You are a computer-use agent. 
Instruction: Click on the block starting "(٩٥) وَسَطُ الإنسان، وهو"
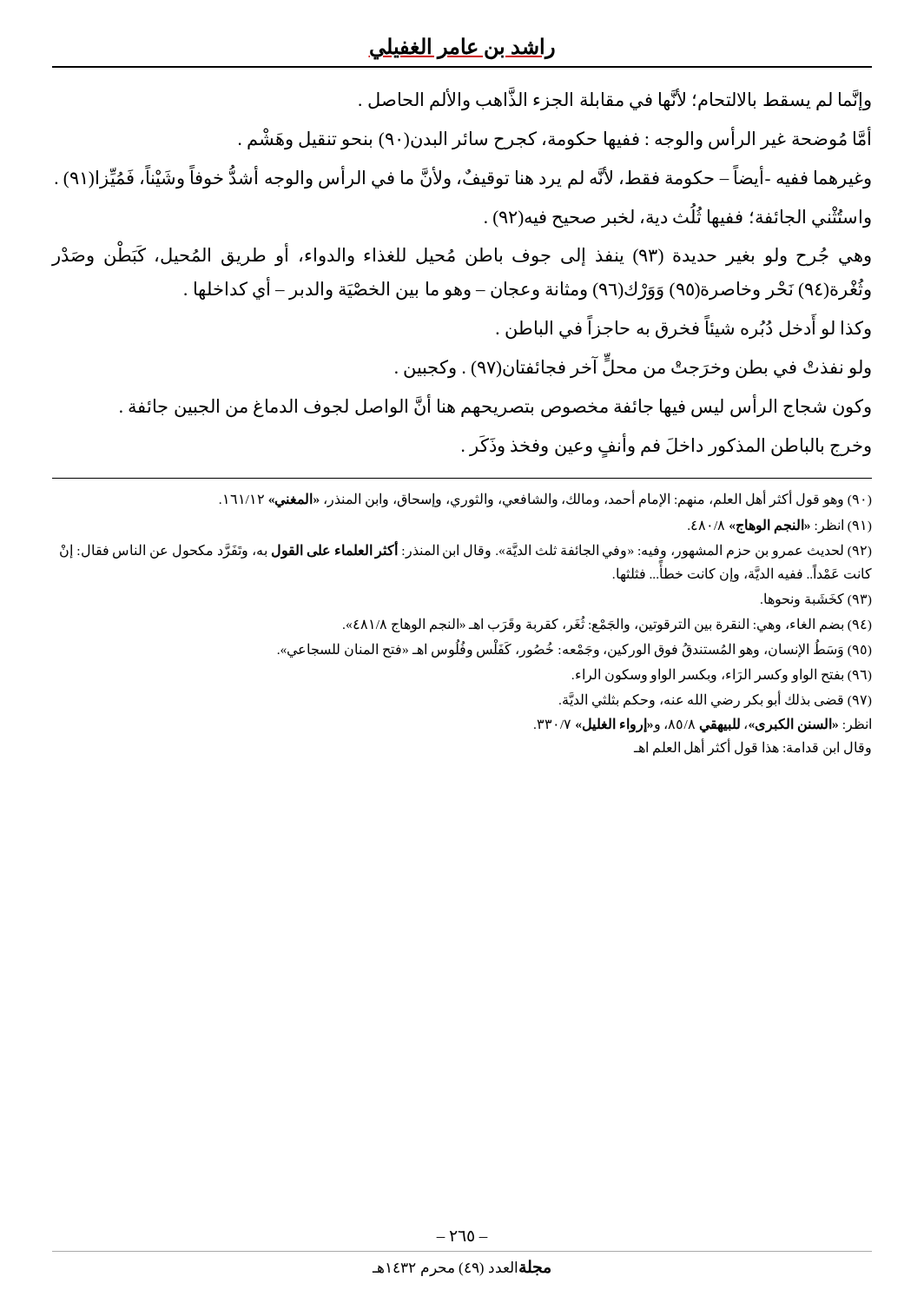(x=574, y=649)
